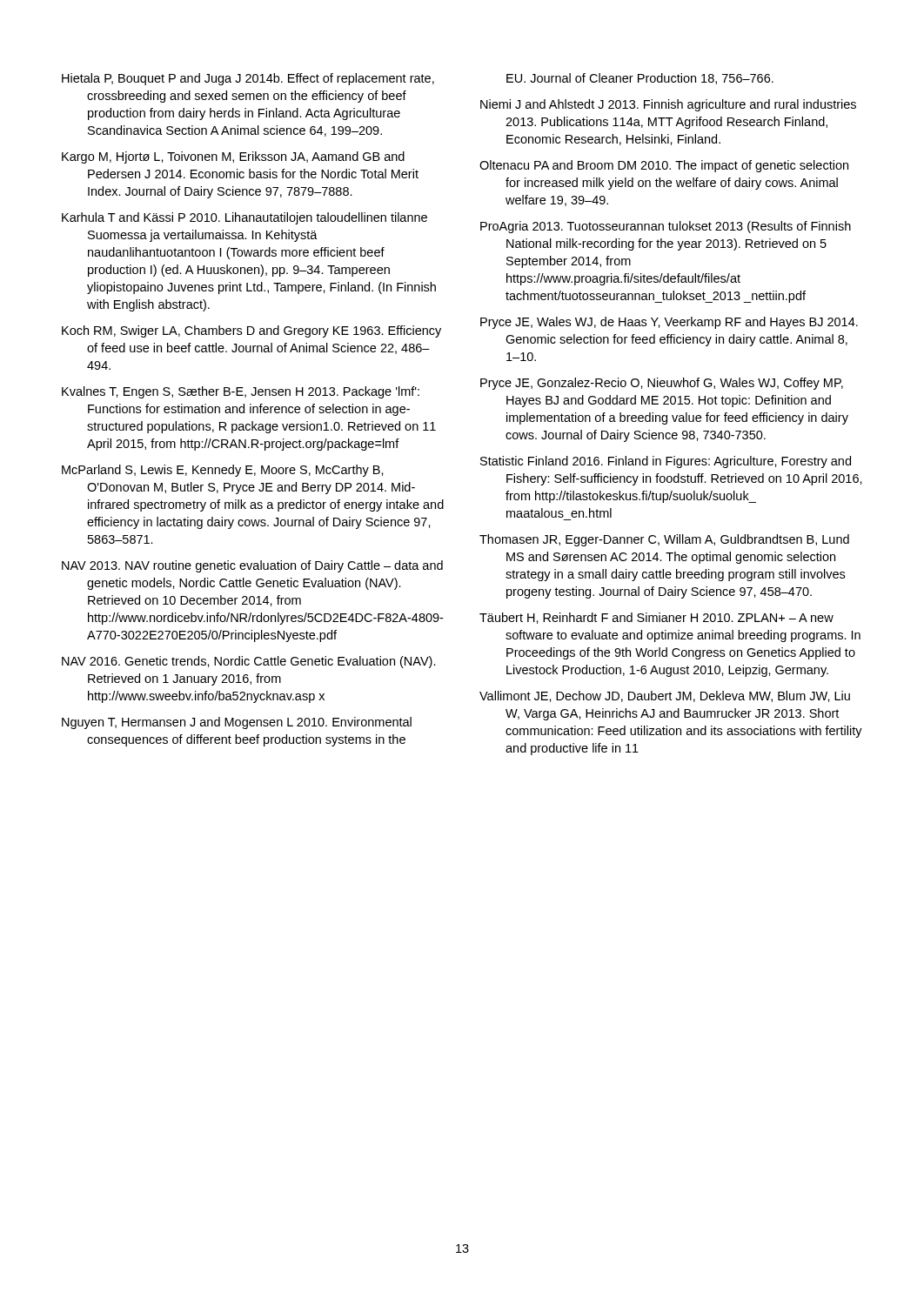Viewport: 924px width, 1305px height.
Task: Find the block starting "Hietala P, Bouquet P and Juga J 2014b."
Action: (248, 104)
